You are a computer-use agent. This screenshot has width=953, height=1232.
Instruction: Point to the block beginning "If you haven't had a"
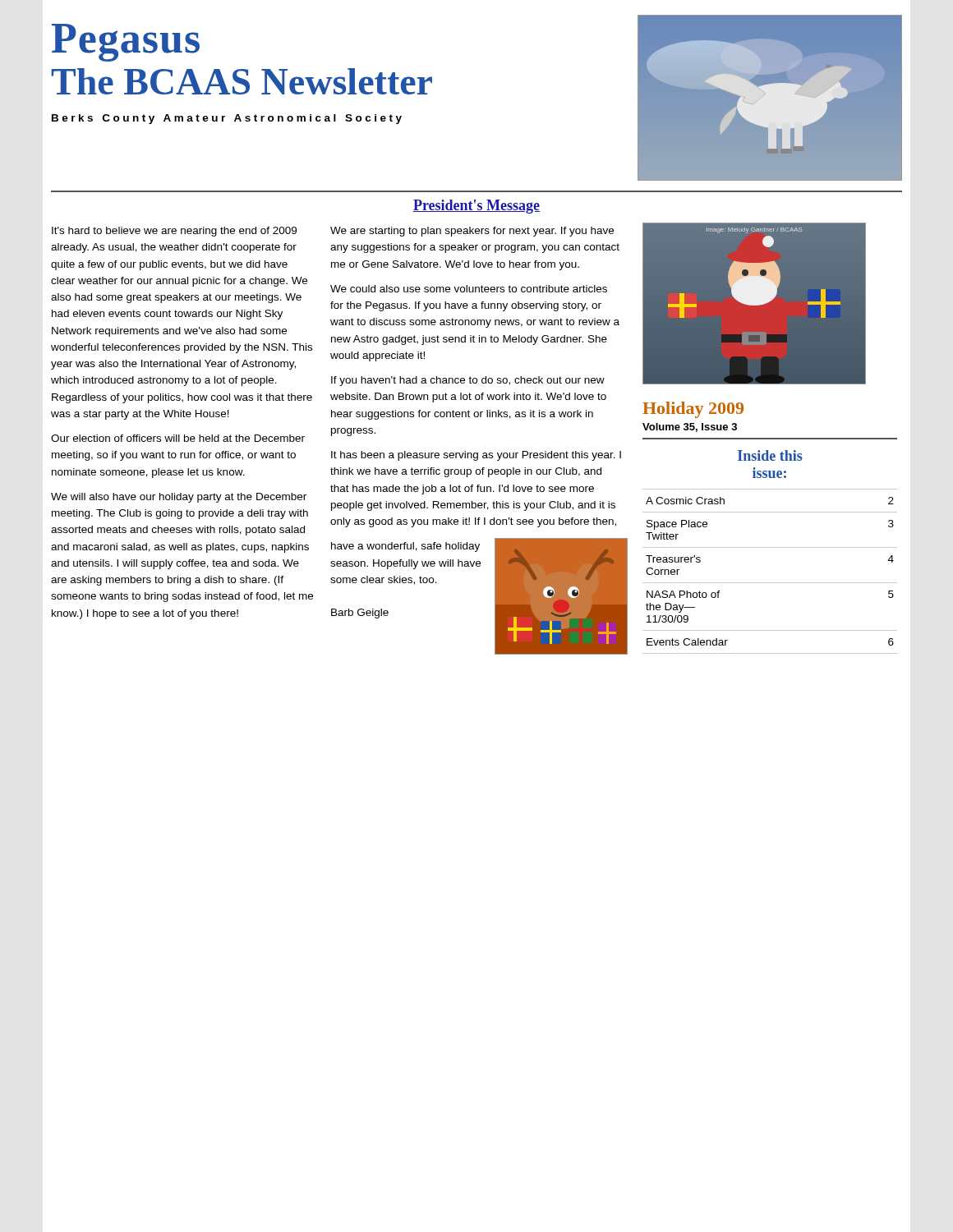(476, 405)
